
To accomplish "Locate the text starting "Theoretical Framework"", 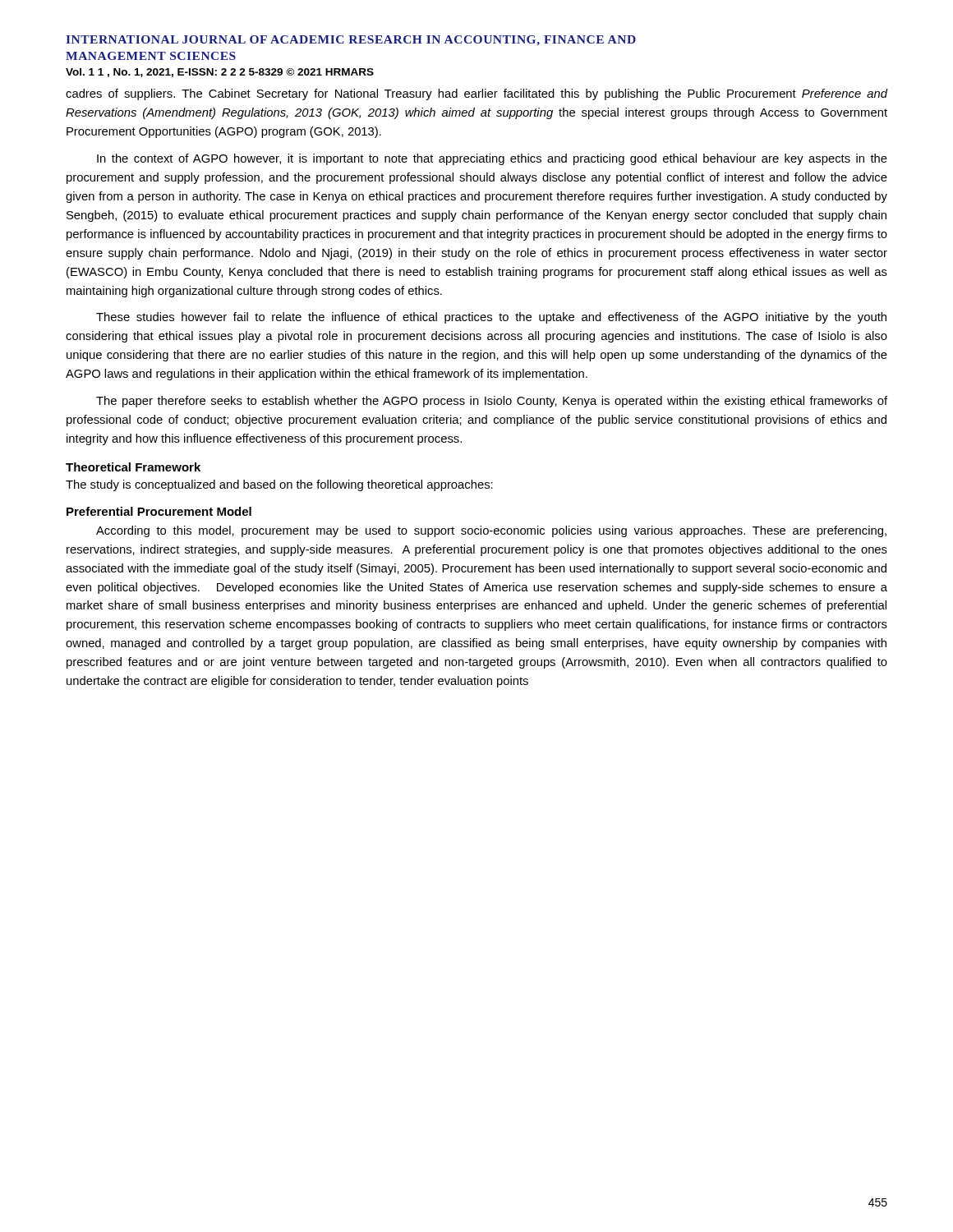I will click(x=133, y=467).
